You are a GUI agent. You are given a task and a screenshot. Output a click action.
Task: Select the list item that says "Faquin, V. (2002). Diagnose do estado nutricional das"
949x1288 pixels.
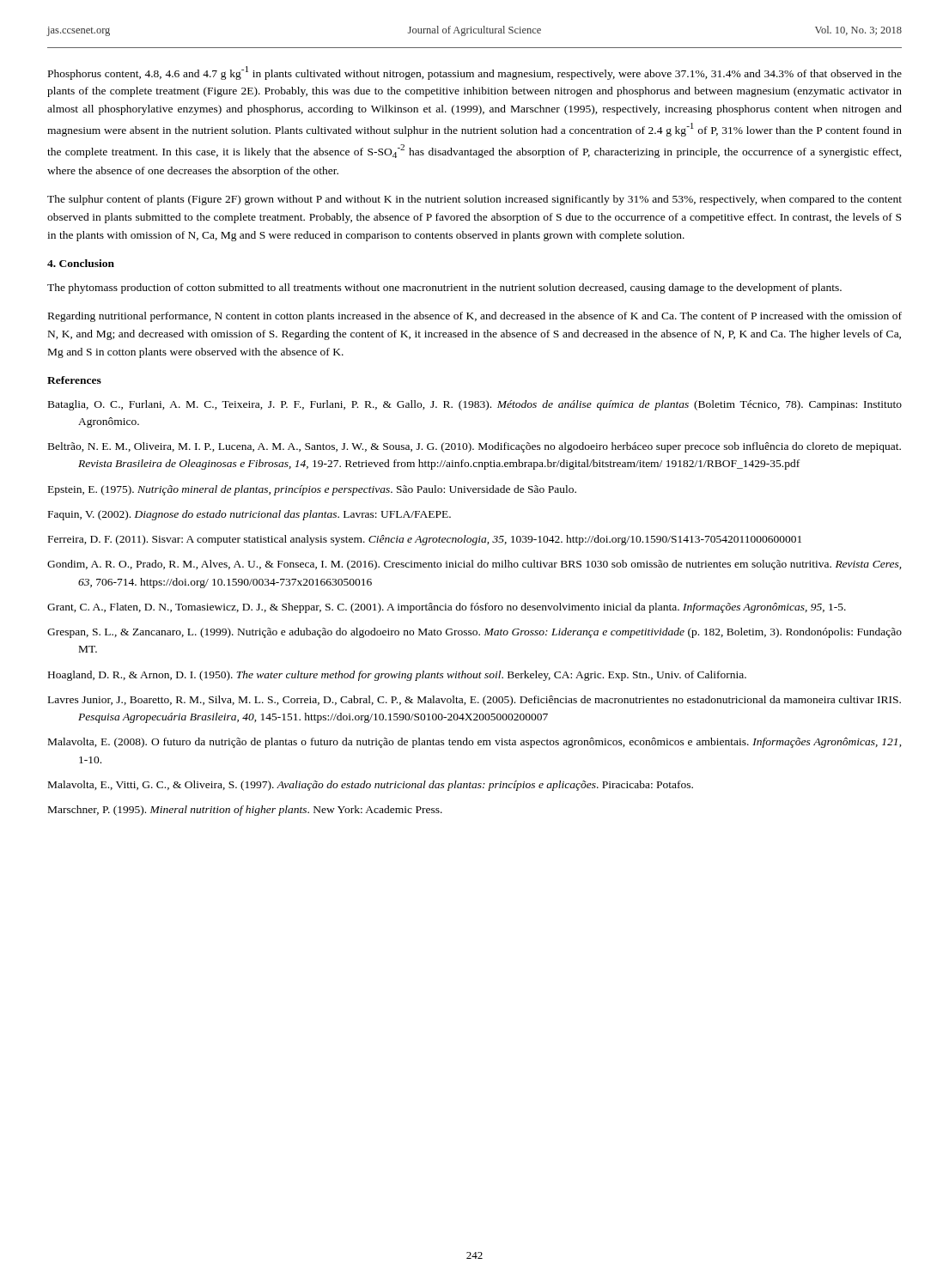[x=249, y=514]
